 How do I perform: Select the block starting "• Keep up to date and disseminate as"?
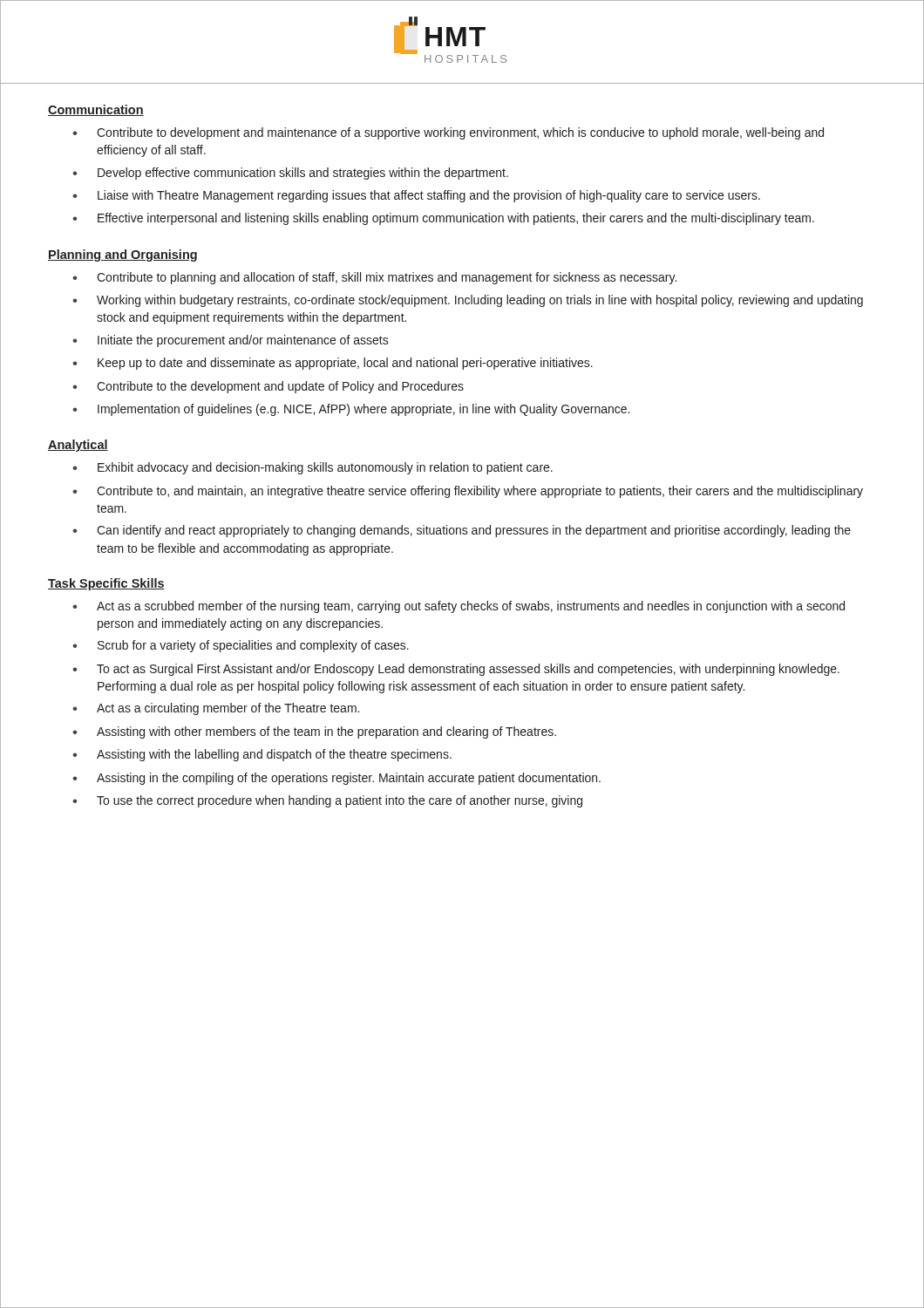click(x=474, y=363)
